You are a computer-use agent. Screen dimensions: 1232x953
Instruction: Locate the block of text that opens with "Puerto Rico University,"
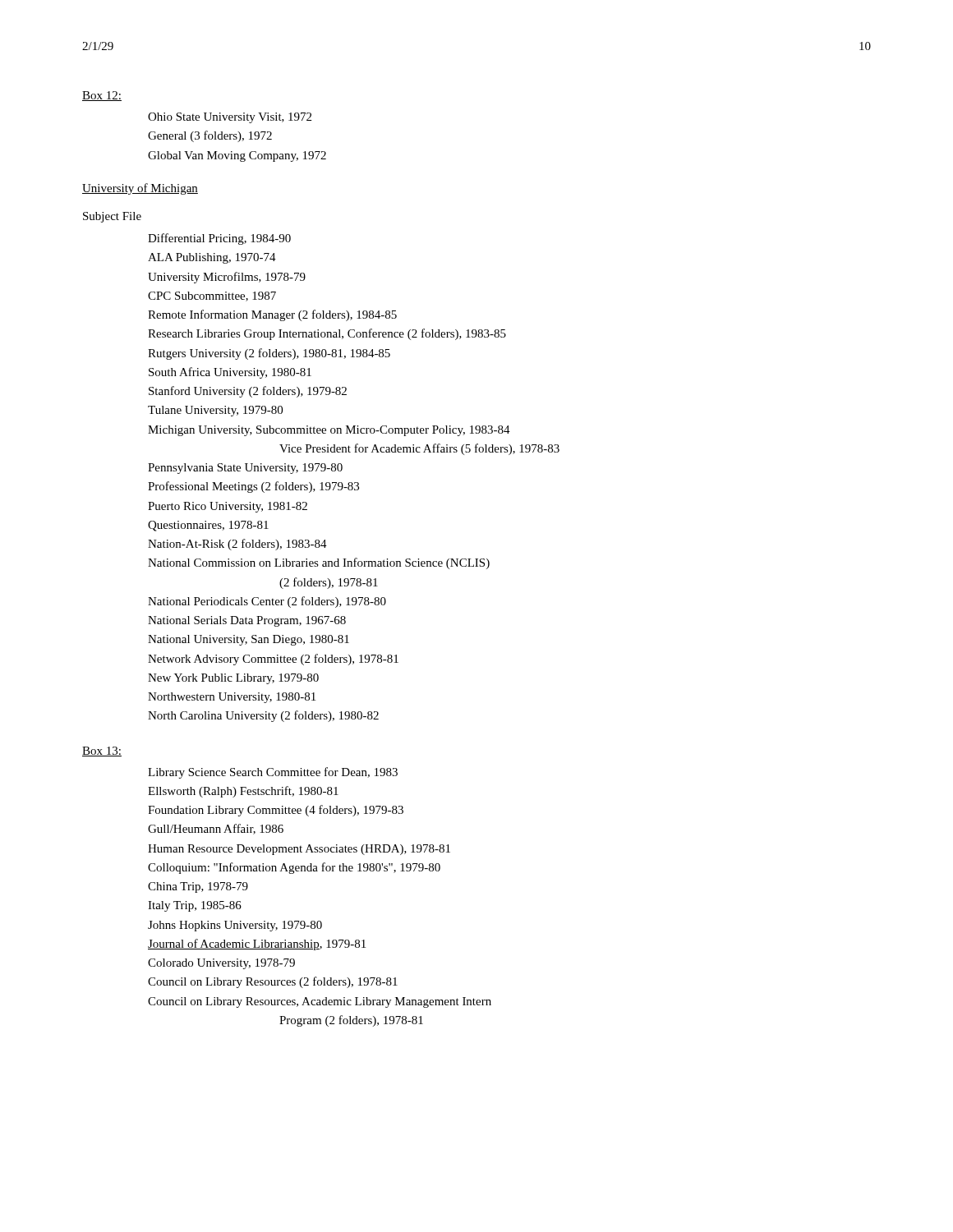point(228,506)
